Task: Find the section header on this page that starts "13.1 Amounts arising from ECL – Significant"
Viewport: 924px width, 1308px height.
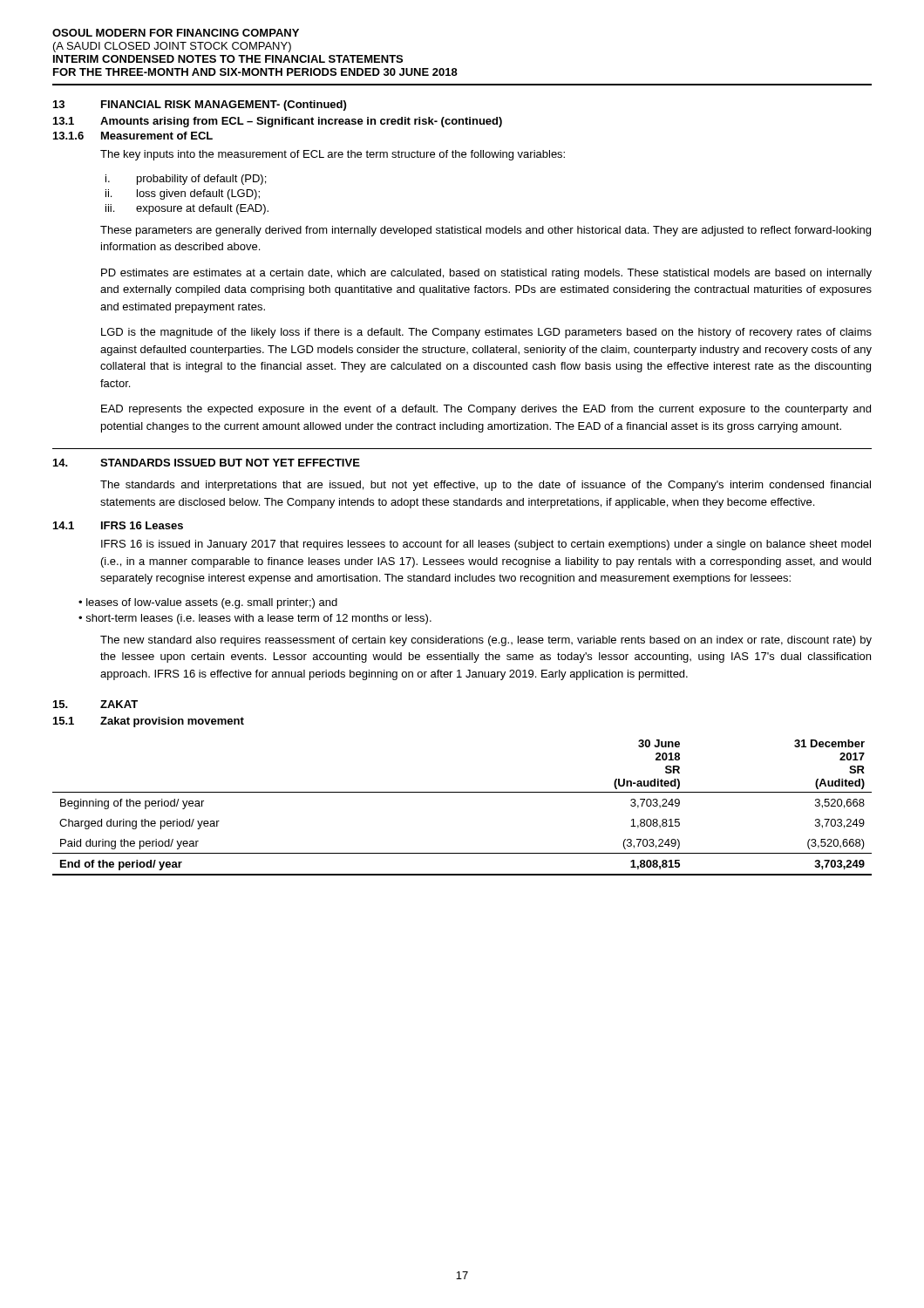Action: click(277, 121)
